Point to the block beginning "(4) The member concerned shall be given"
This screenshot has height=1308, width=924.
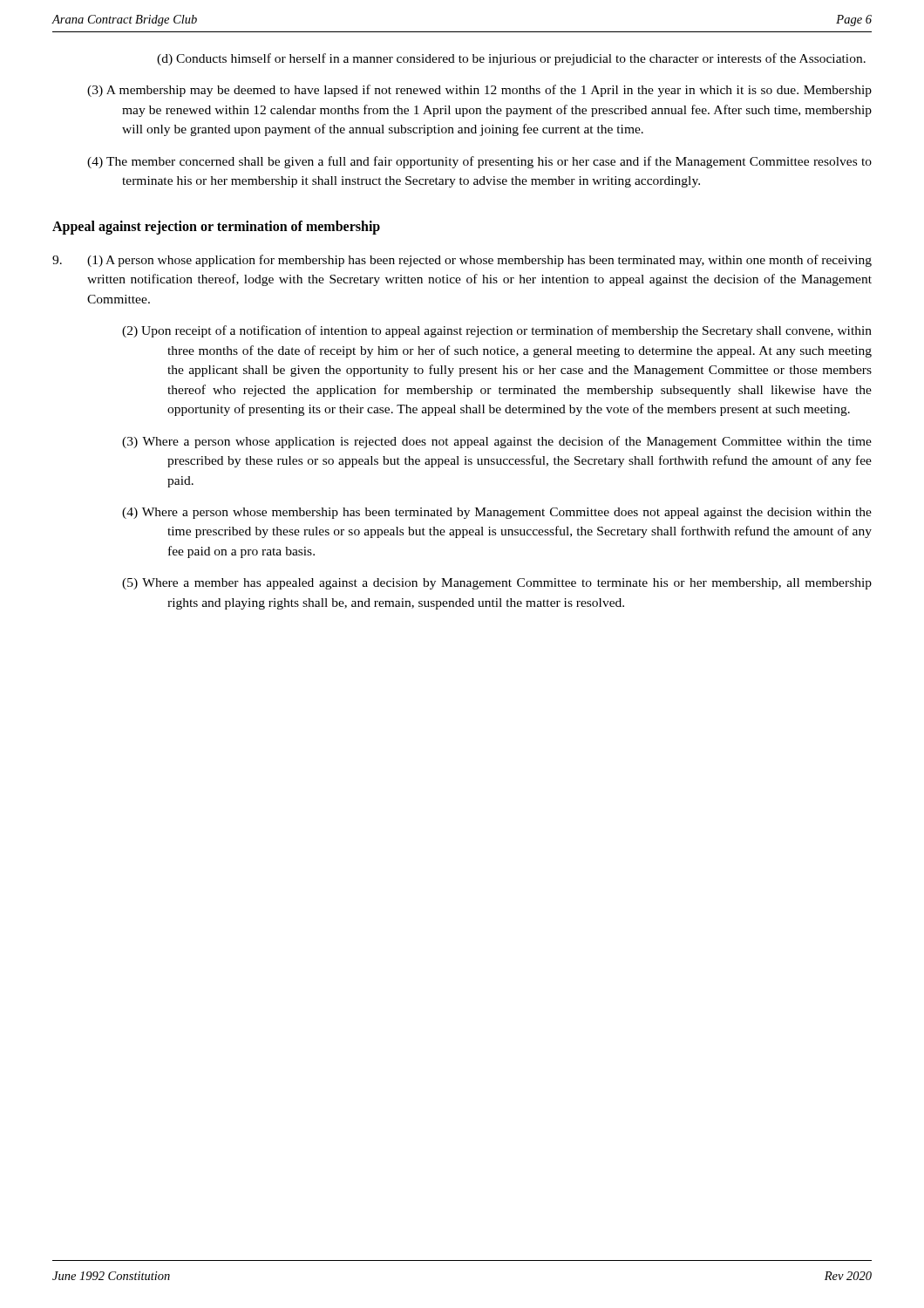(479, 171)
